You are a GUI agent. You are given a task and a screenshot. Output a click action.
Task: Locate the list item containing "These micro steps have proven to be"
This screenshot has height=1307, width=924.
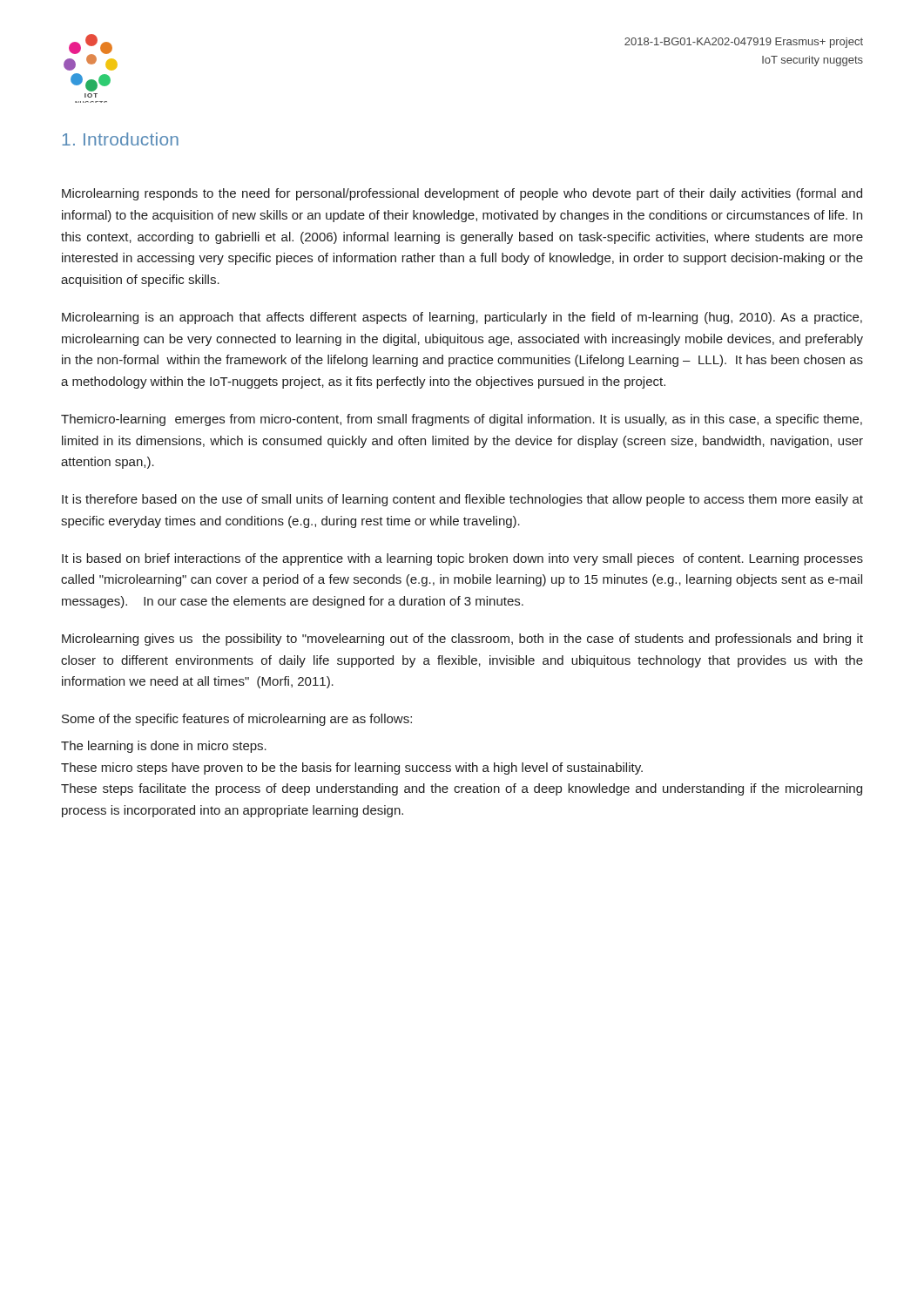click(352, 767)
